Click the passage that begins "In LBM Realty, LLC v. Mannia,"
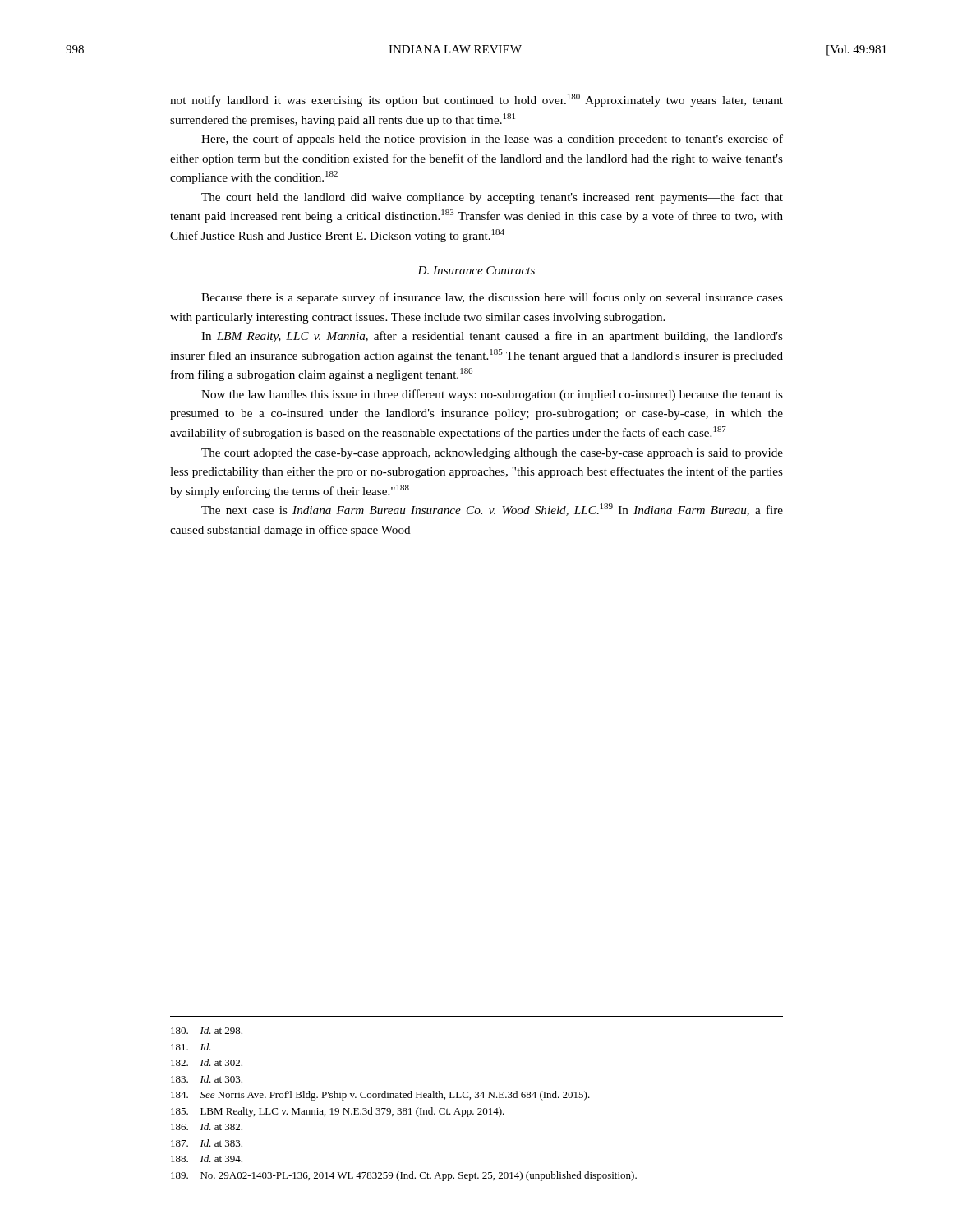The height and width of the screenshot is (1232, 953). click(x=476, y=355)
